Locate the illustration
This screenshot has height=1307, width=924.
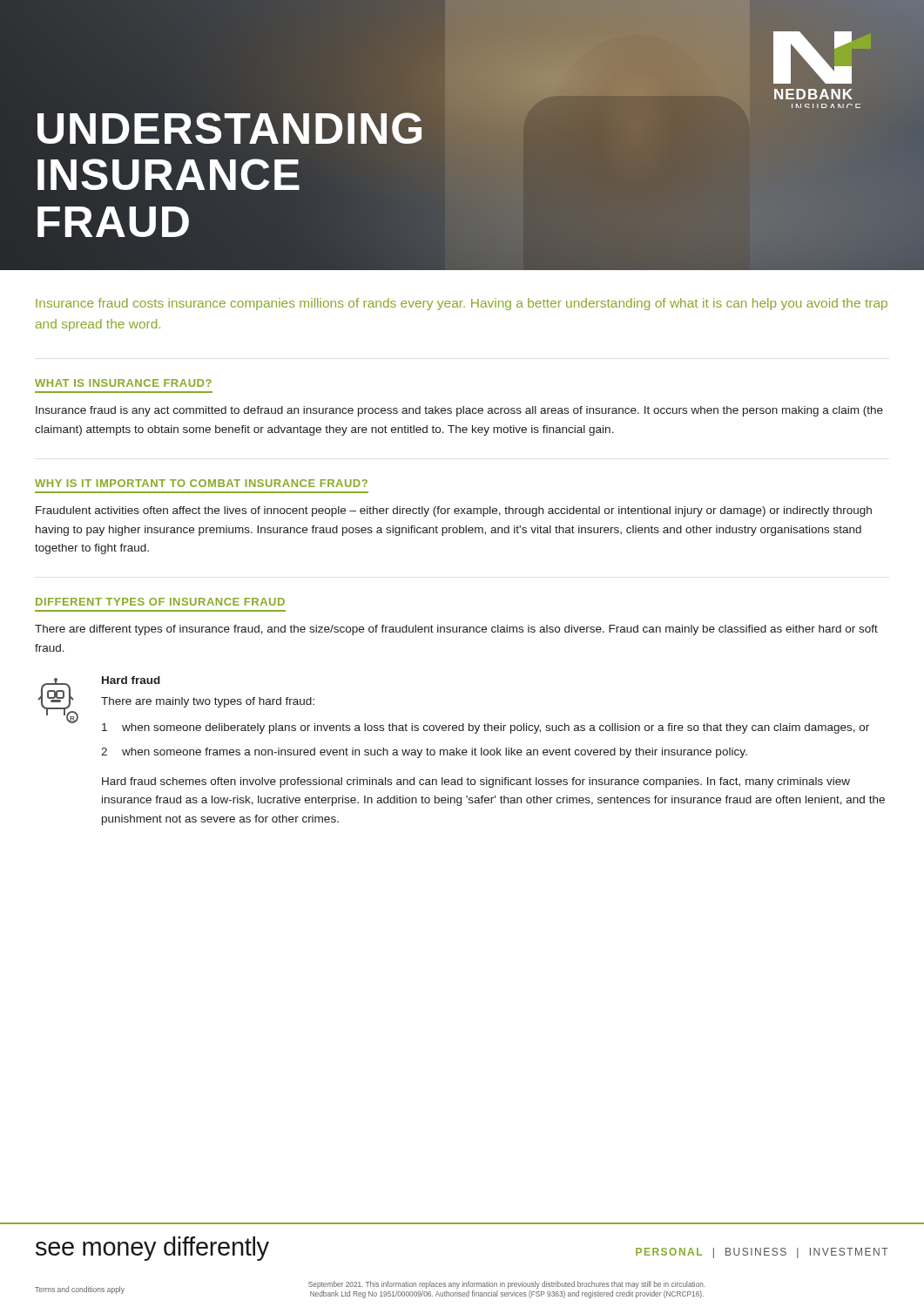pos(60,702)
